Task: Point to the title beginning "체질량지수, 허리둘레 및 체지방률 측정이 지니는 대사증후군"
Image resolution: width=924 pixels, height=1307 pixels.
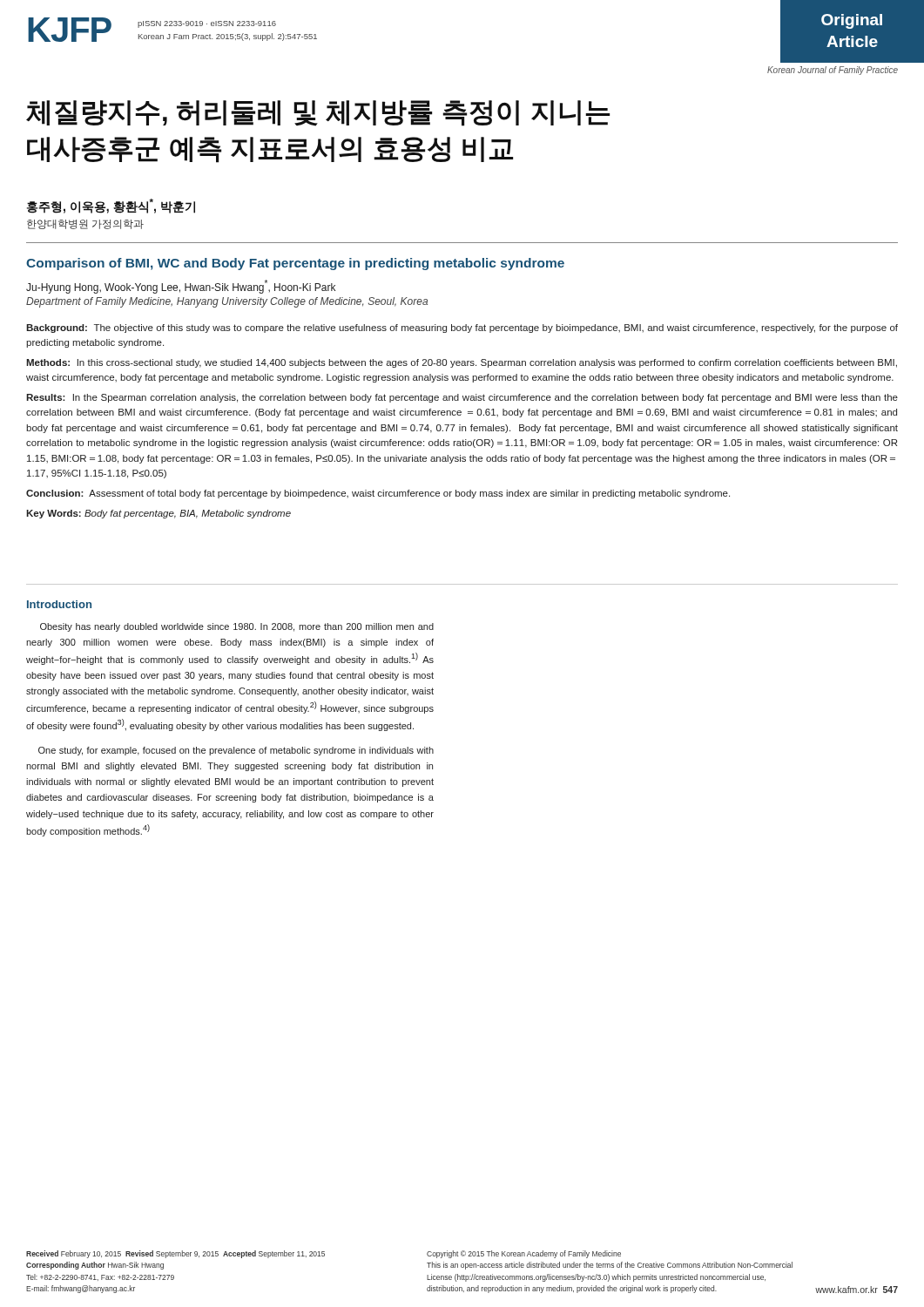Action: click(462, 131)
